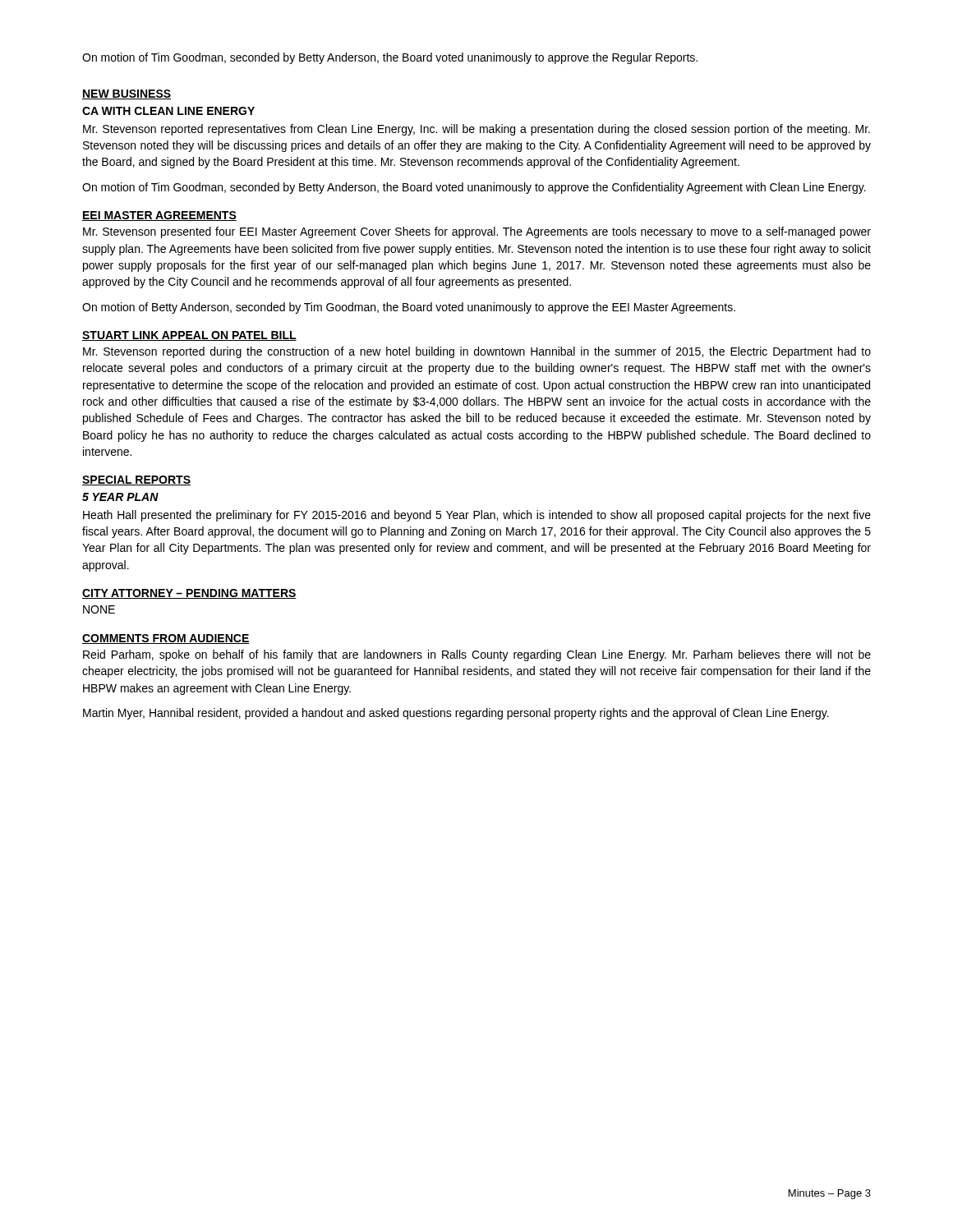Point to the block beginning "On motion of Tim Goodman, seconded by"
Viewport: 953px width, 1232px height.
coord(476,58)
